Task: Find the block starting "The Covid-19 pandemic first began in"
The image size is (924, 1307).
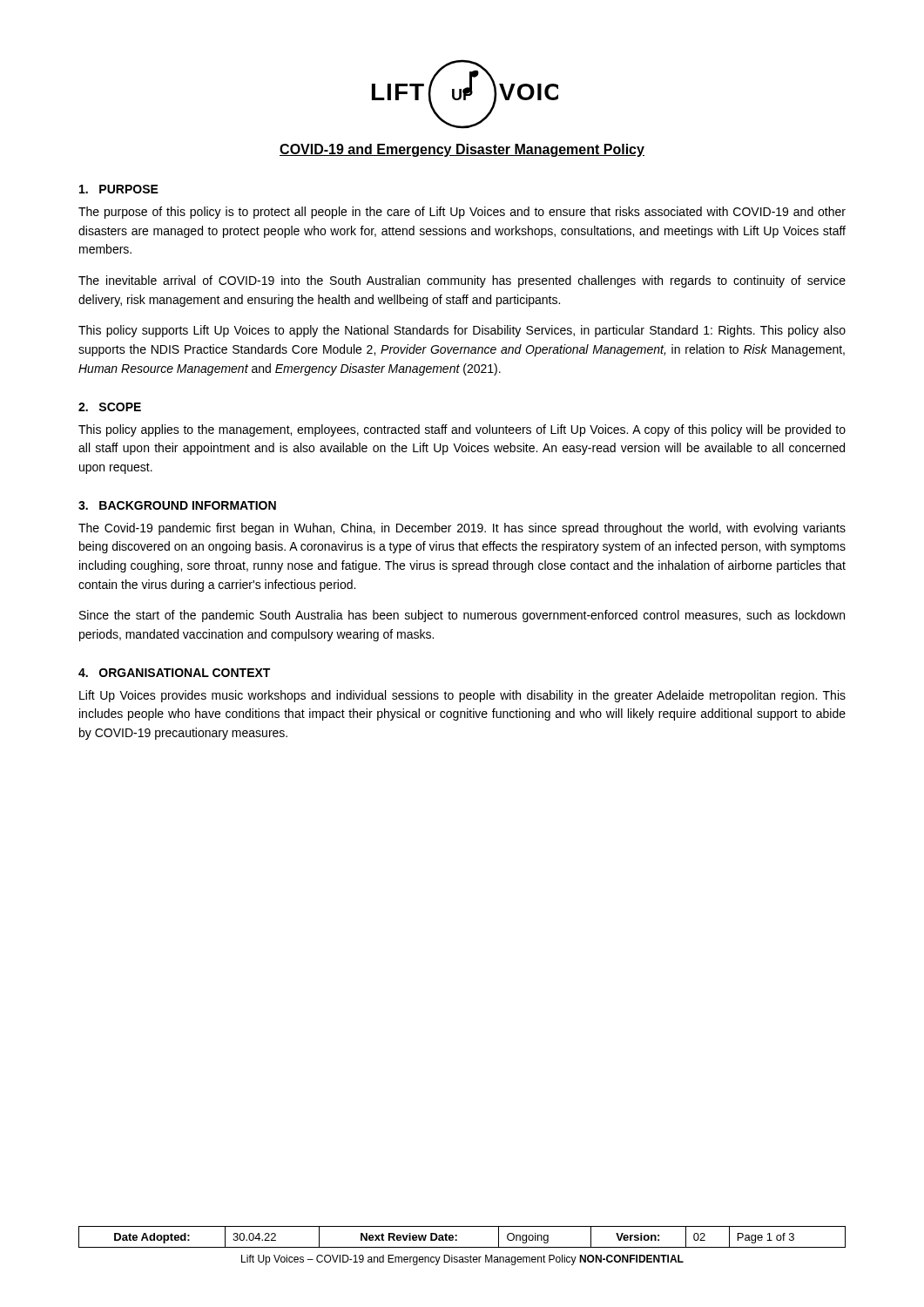Action: pos(462,556)
